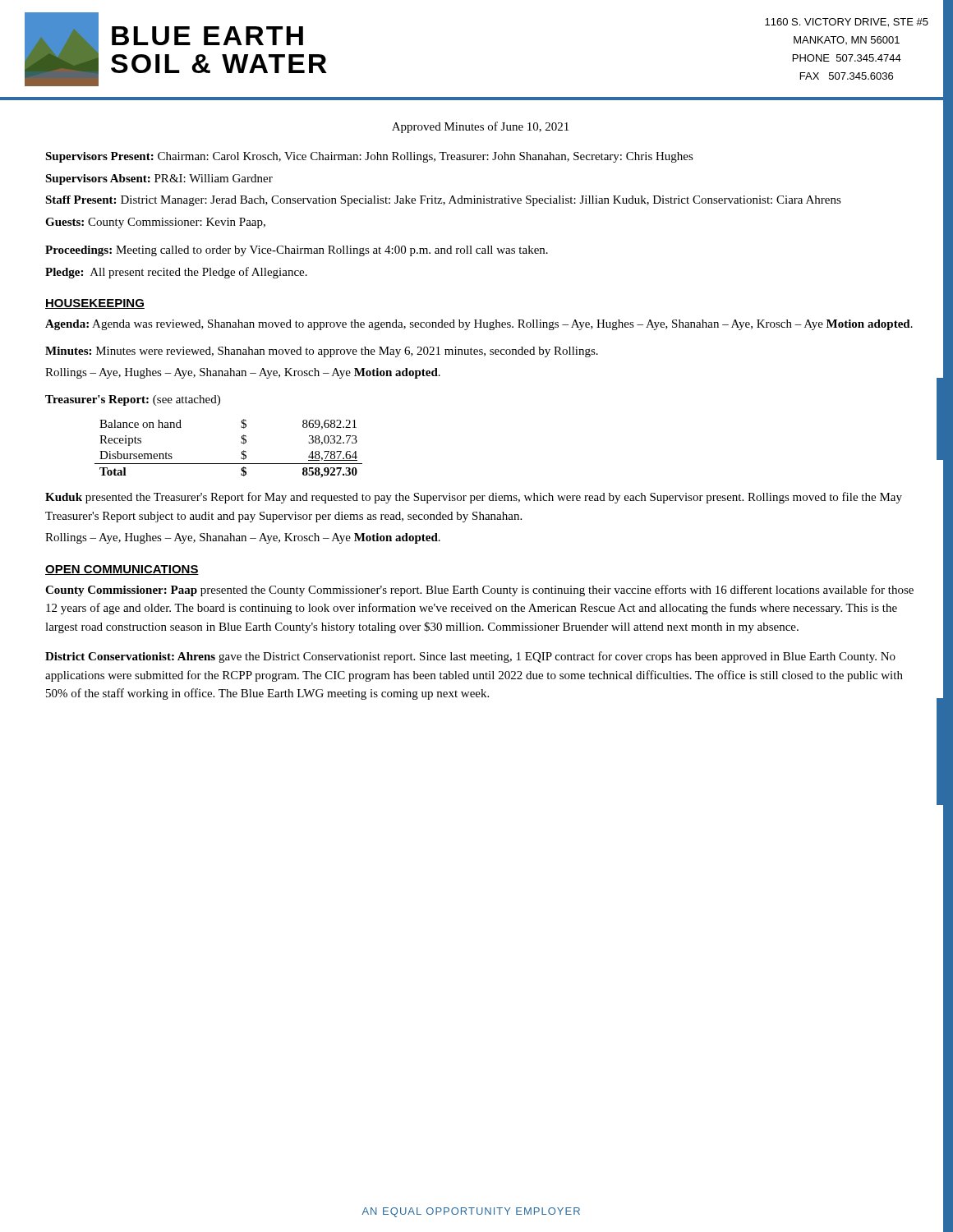Where does it say "Treasurer's Report: (see attached)"?
This screenshot has height=1232, width=953.
point(133,400)
